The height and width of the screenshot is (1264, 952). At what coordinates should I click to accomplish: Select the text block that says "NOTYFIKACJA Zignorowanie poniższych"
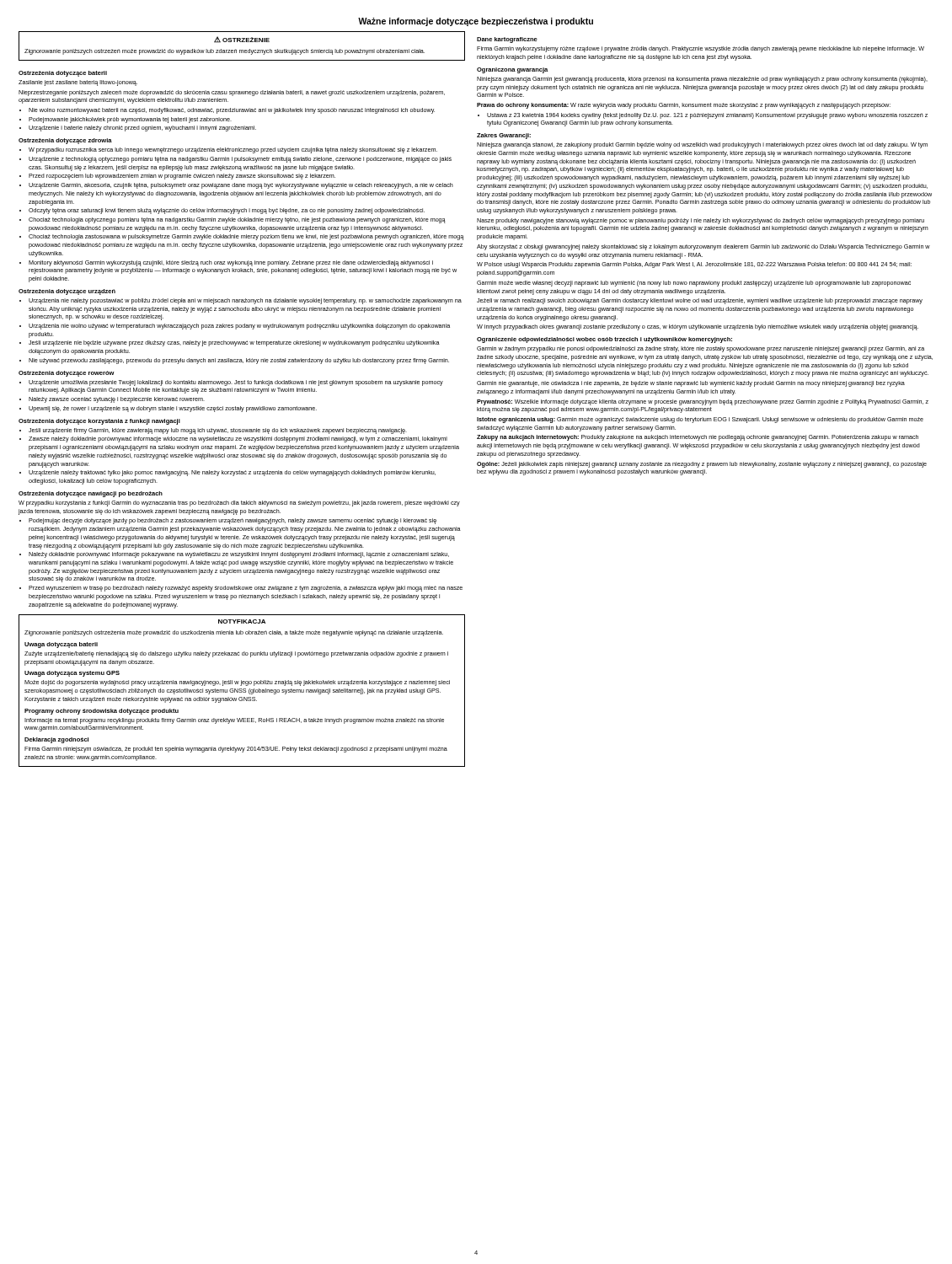(242, 690)
